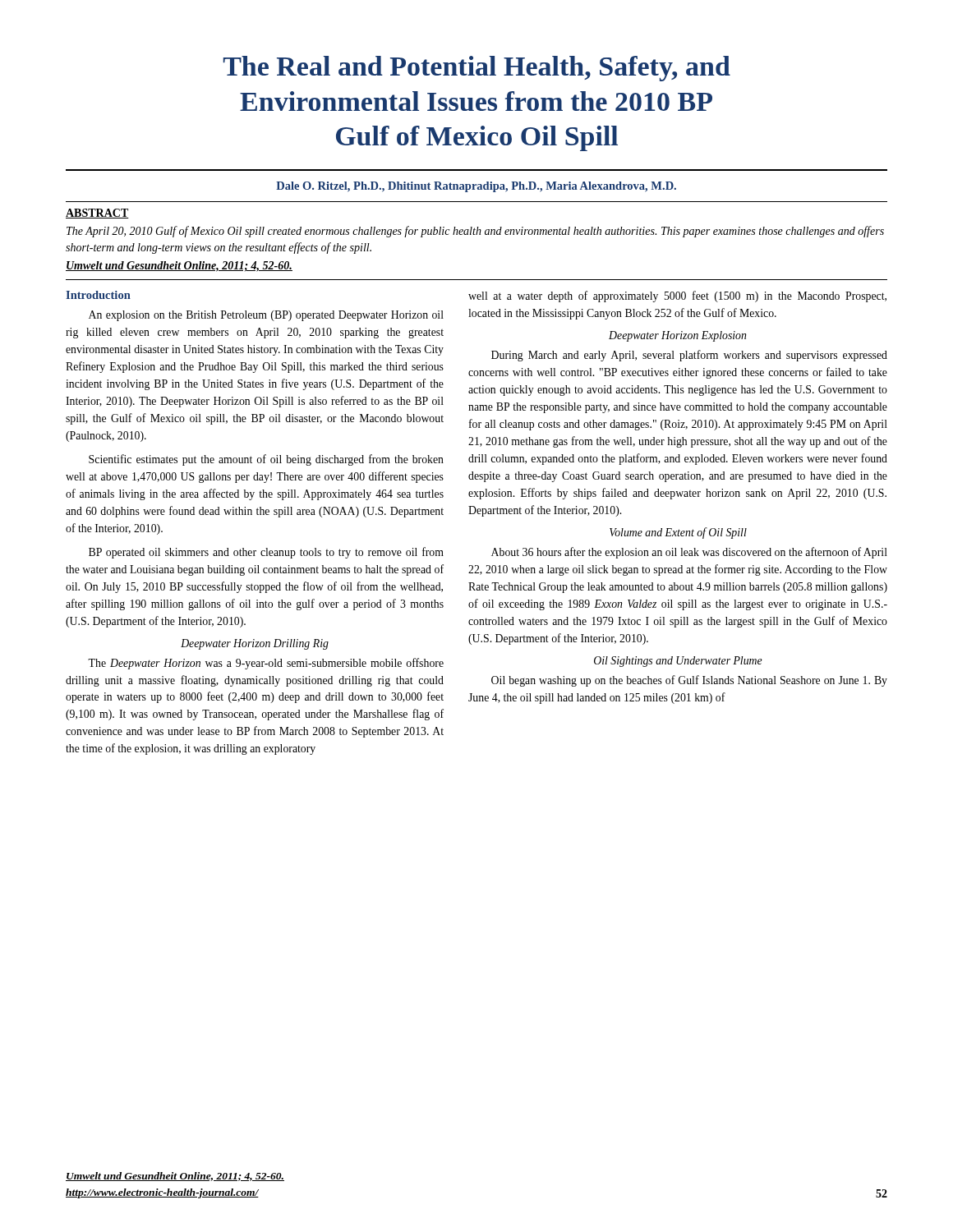
Task: Navigate to the text block starting "The Deepwater Horizon was a 9-year-old semi-submersible mobile"
Action: [x=255, y=707]
